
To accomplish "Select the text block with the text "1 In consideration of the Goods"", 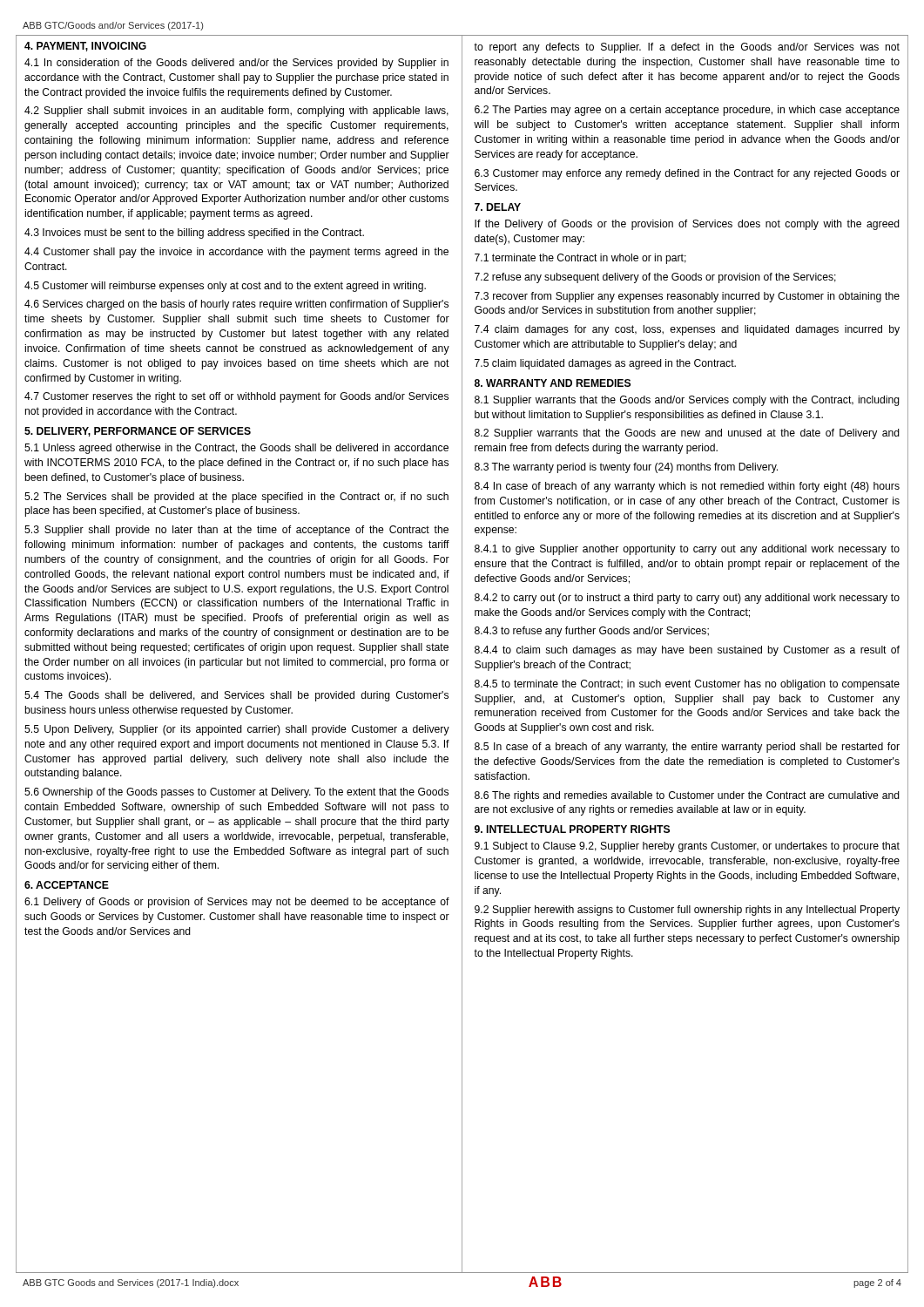I will [237, 78].
